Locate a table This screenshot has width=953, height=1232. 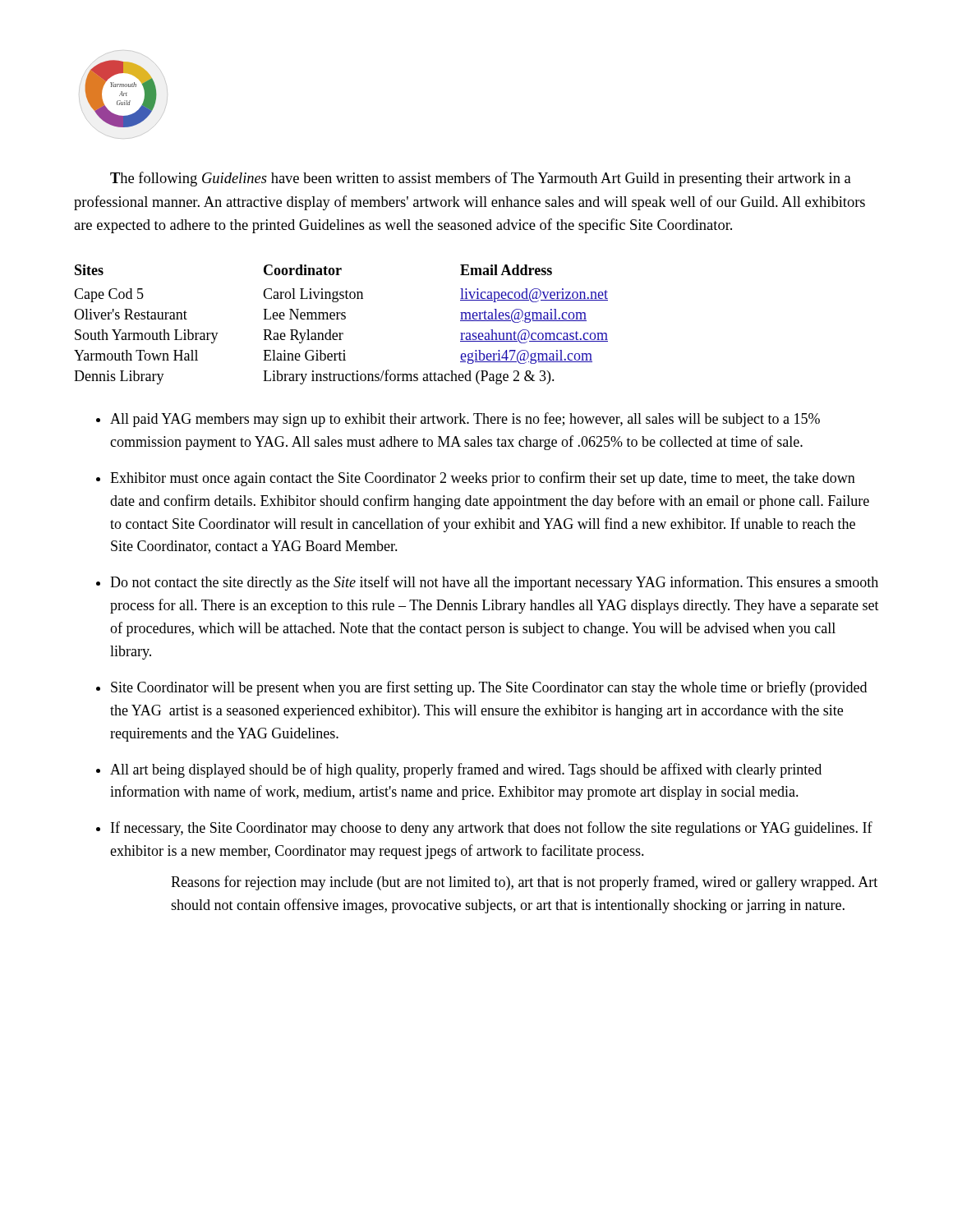pos(476,323)
